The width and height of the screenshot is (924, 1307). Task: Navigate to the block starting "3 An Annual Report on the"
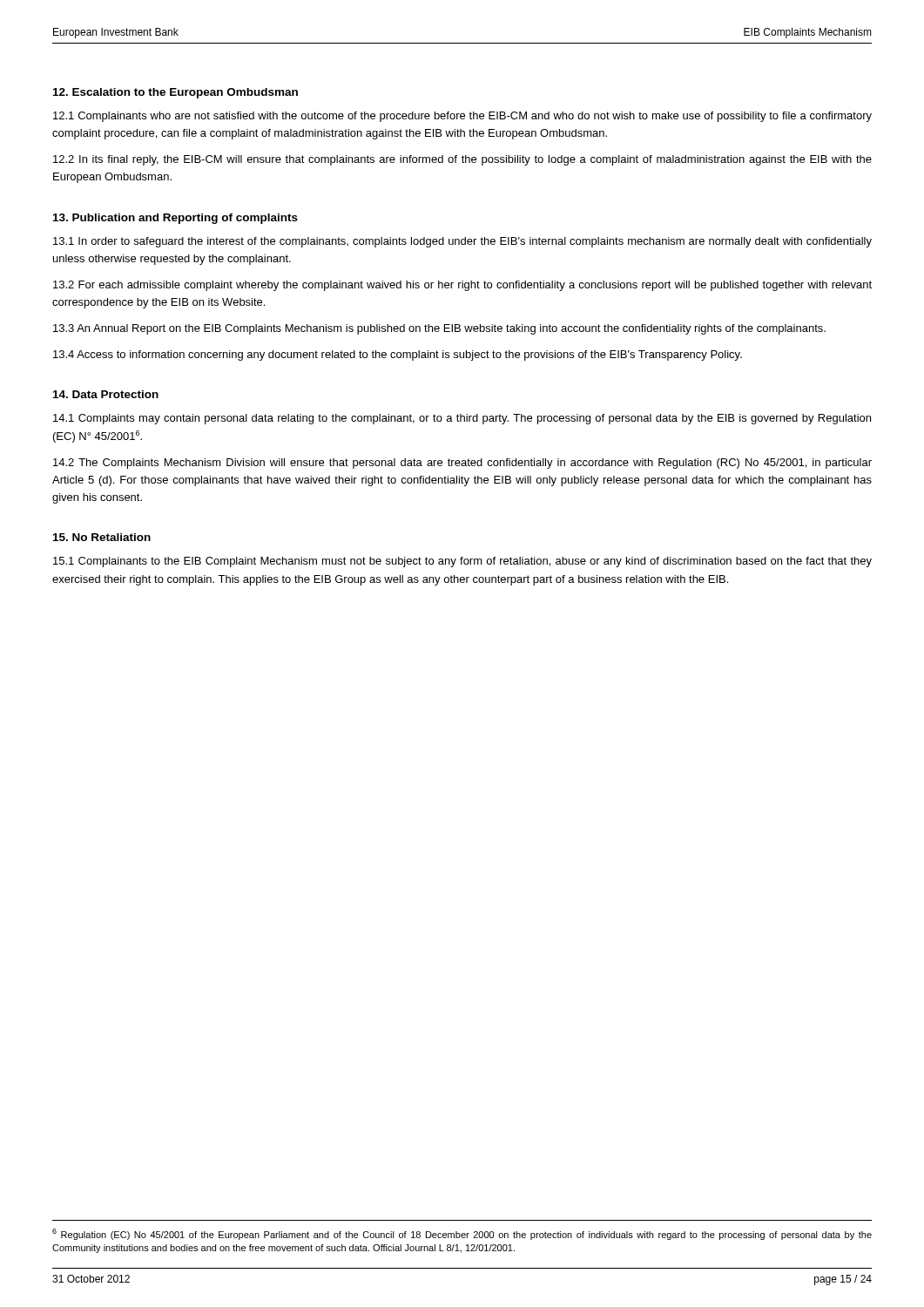point(439,328)
